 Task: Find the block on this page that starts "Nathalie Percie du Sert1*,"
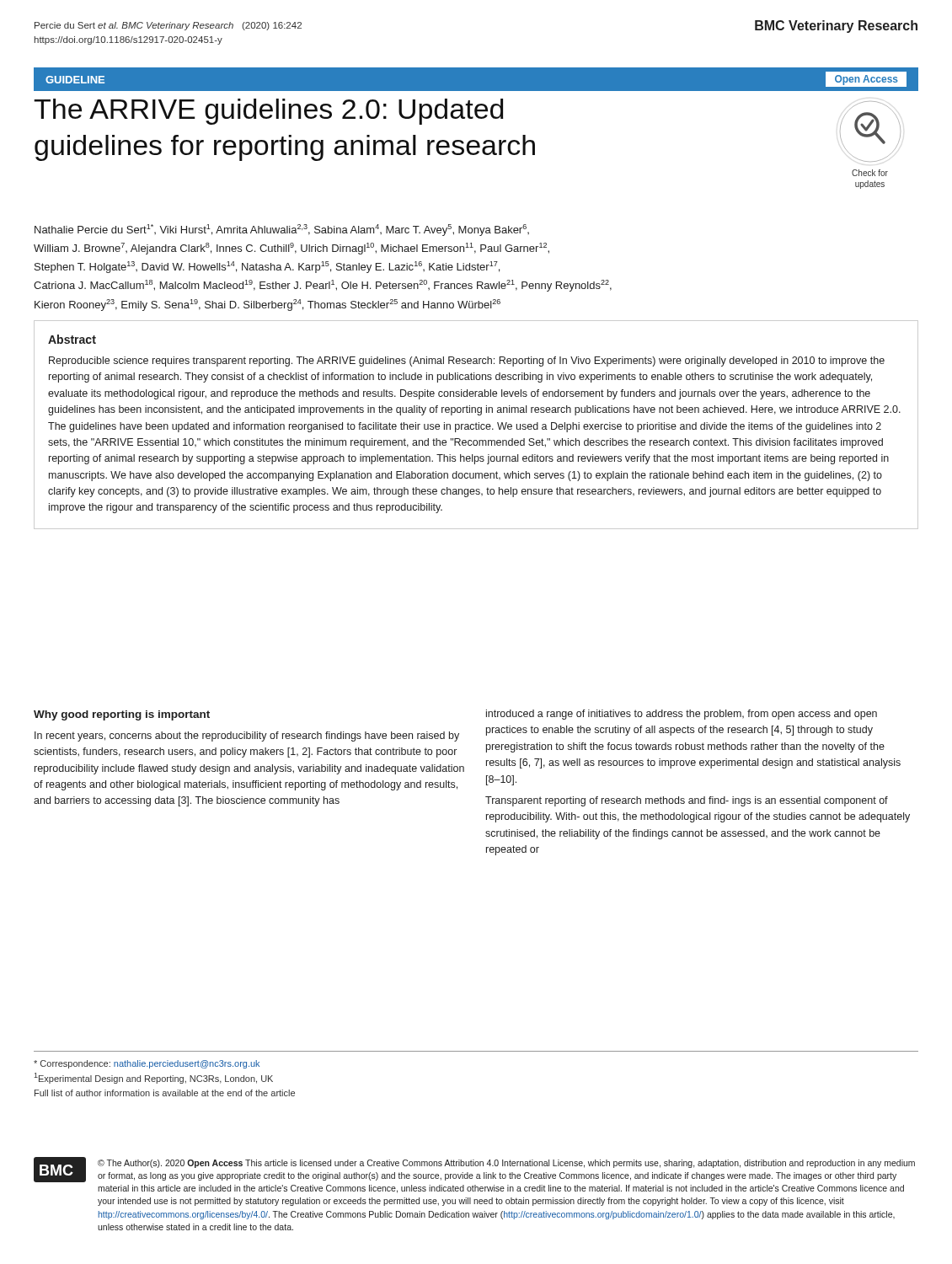(x=323, y=267)
